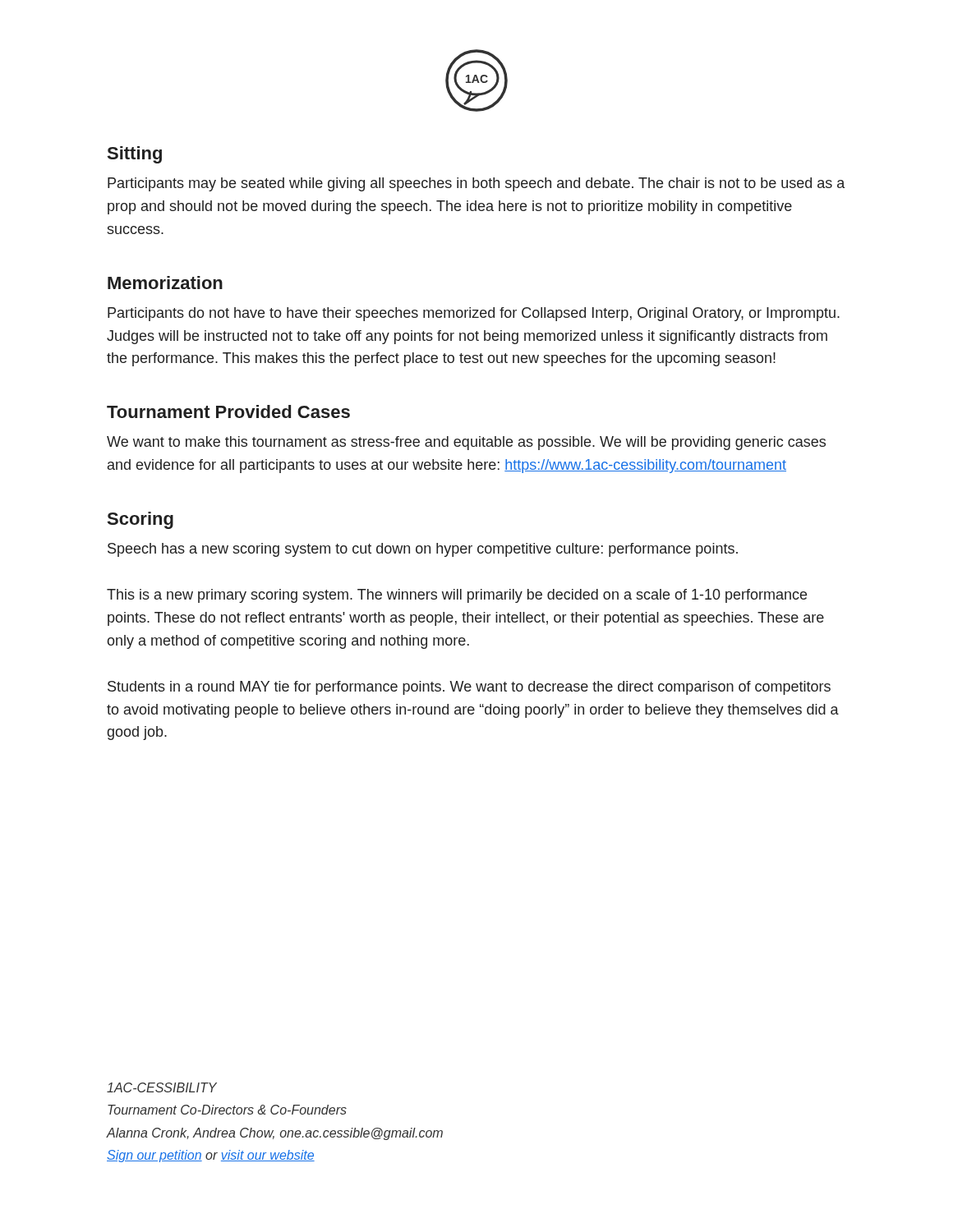Point to the passage starting "Speech has a new scoring"
953x1232 pixels.
coord(423,549)
